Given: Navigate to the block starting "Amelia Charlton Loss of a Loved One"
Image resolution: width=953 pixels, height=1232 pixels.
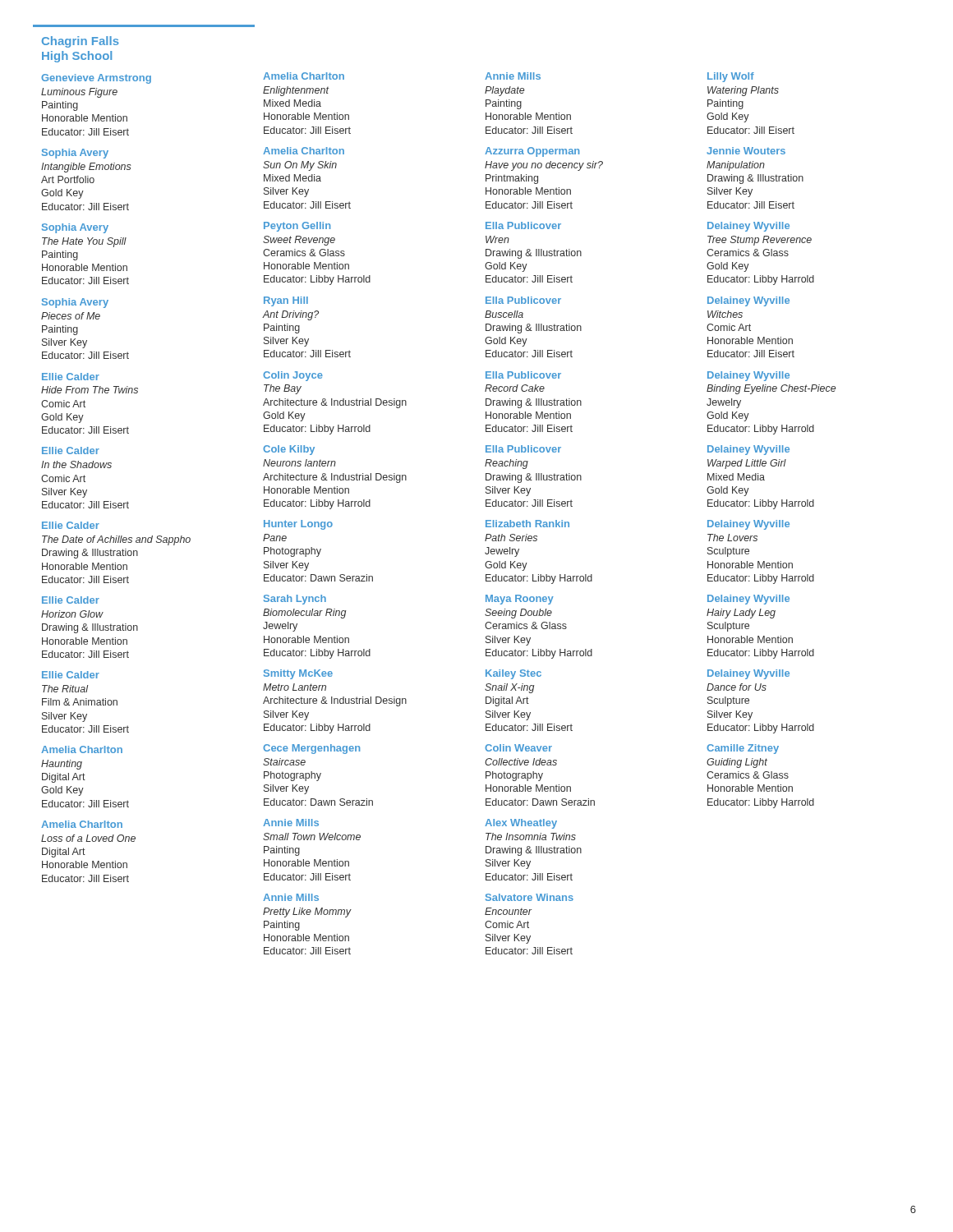Looking at the screenshot, I should pyautogui.click(x=82, y=824).
